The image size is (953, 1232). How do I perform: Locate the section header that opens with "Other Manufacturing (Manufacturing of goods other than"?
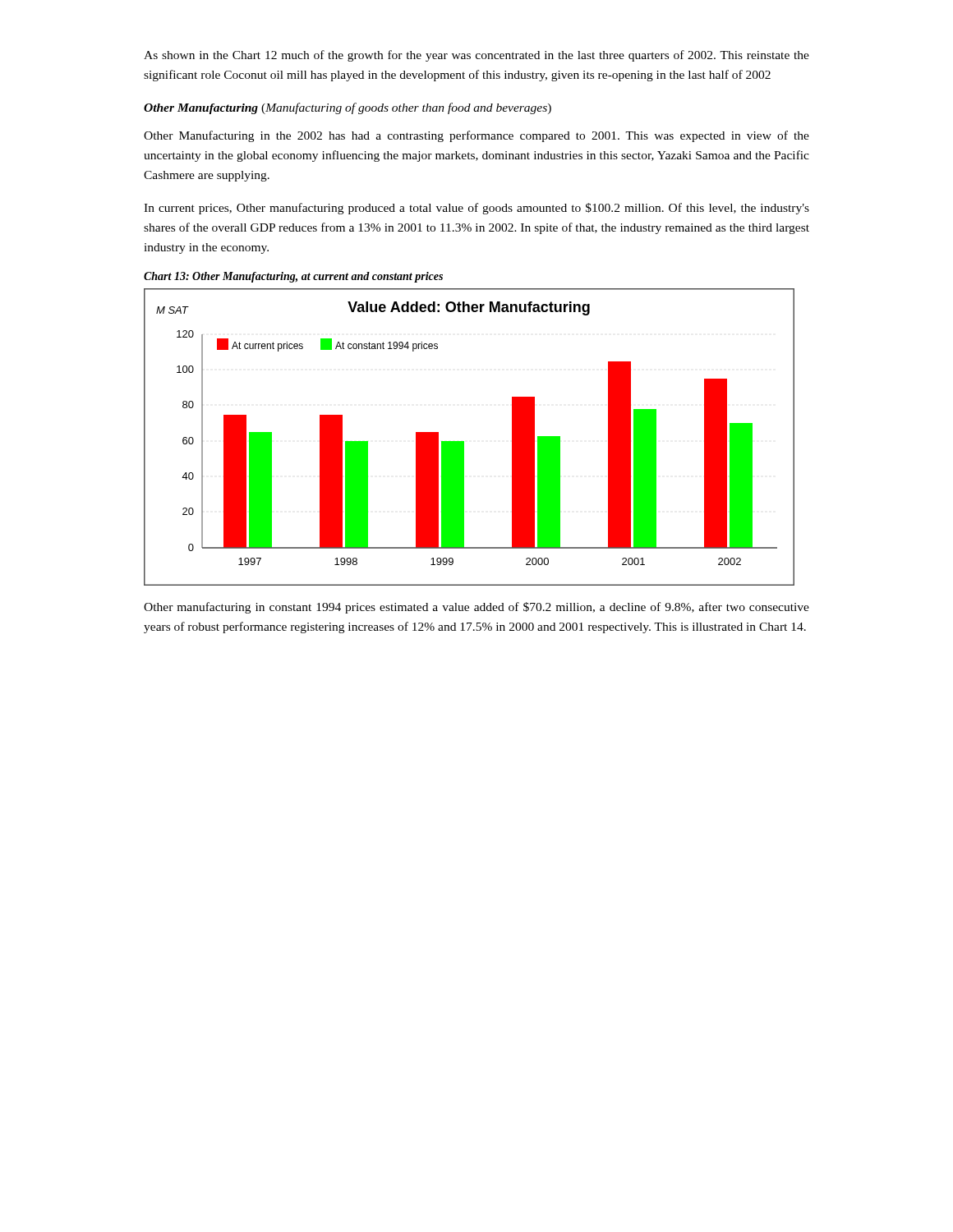348,107
